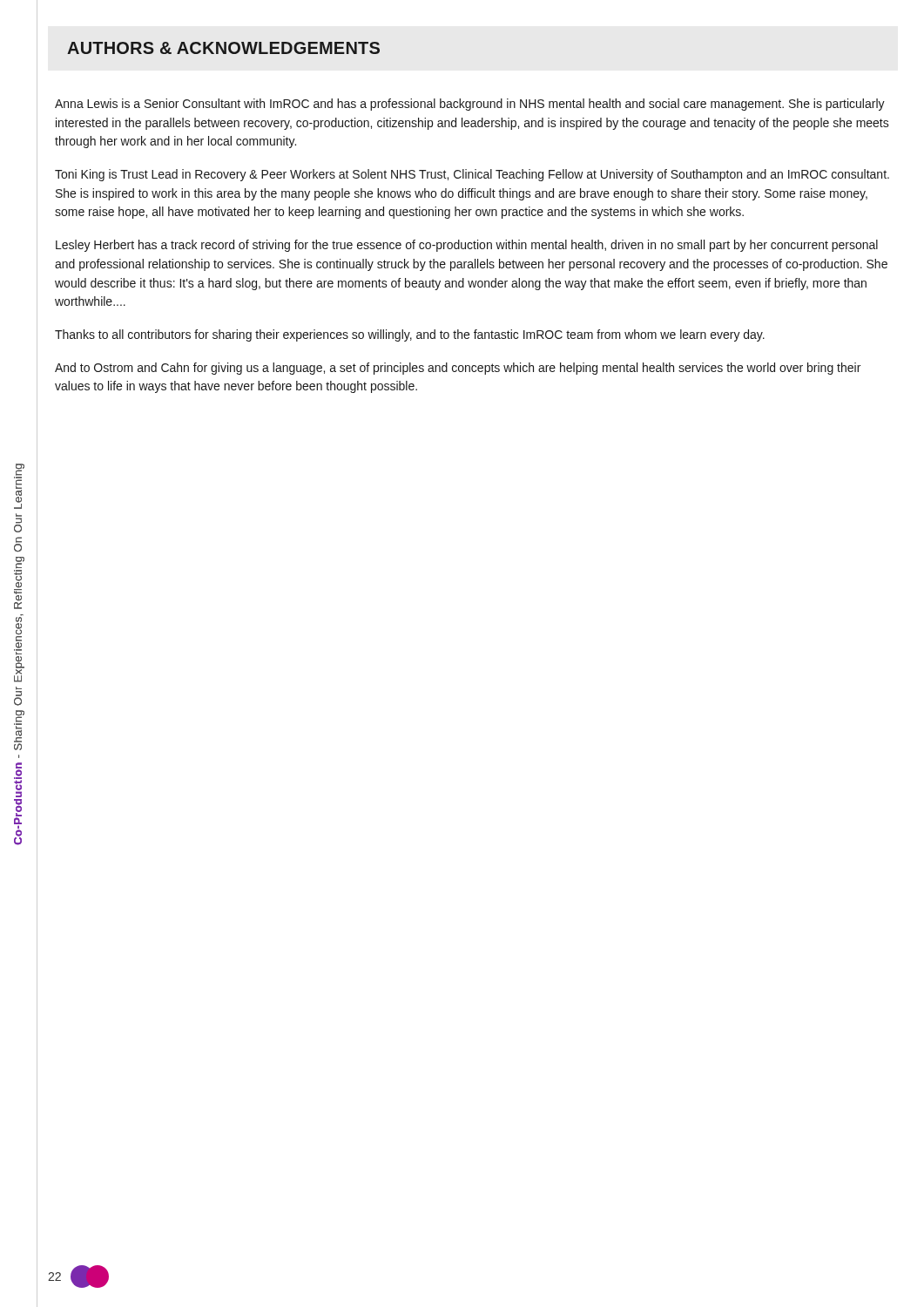This screenshot has height=1307, width=924.
Task: Click on the text block that reads "And to Ostrom"
Action: [458, 377]
